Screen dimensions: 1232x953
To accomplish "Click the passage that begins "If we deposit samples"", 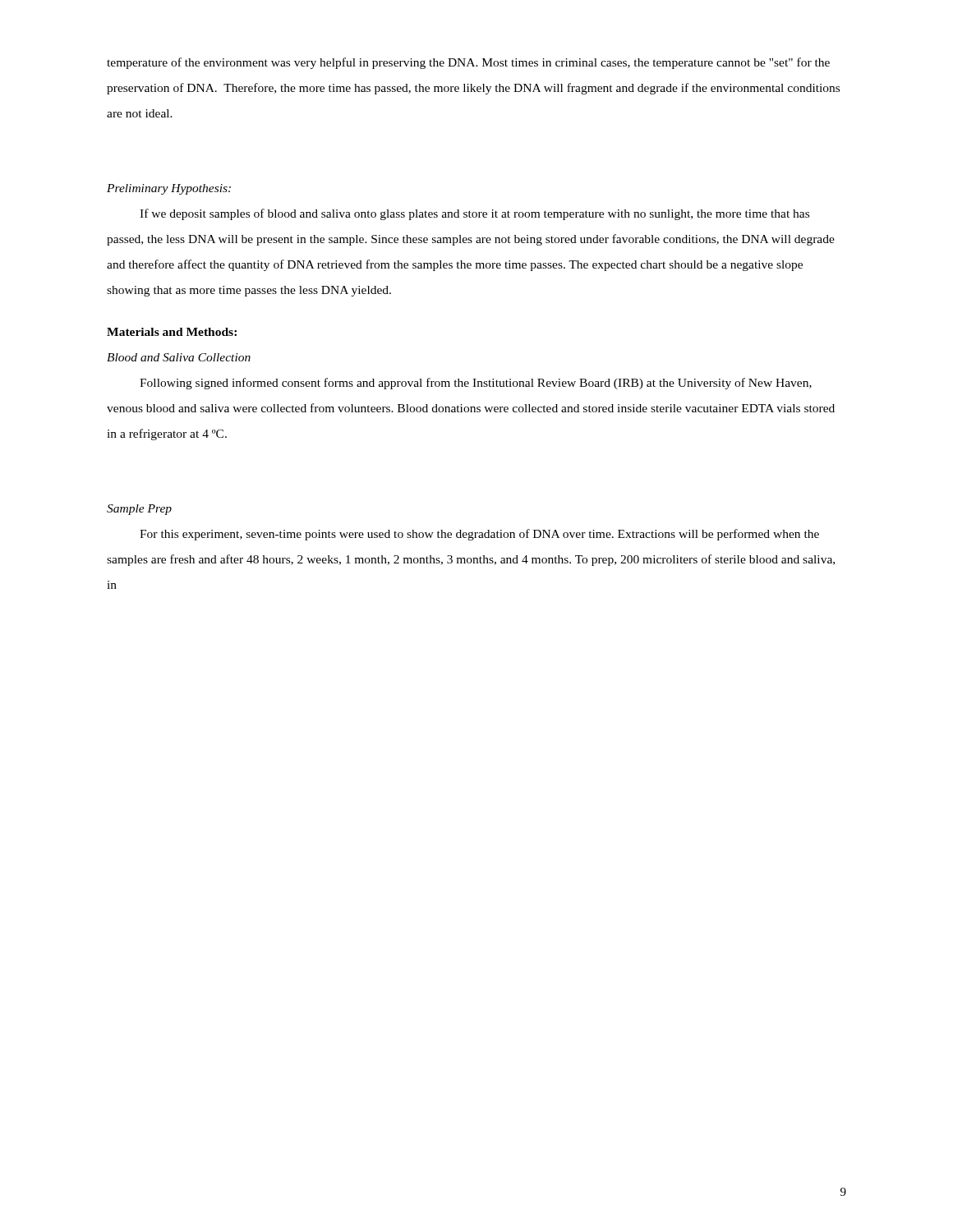I will [x=471, y=251].
